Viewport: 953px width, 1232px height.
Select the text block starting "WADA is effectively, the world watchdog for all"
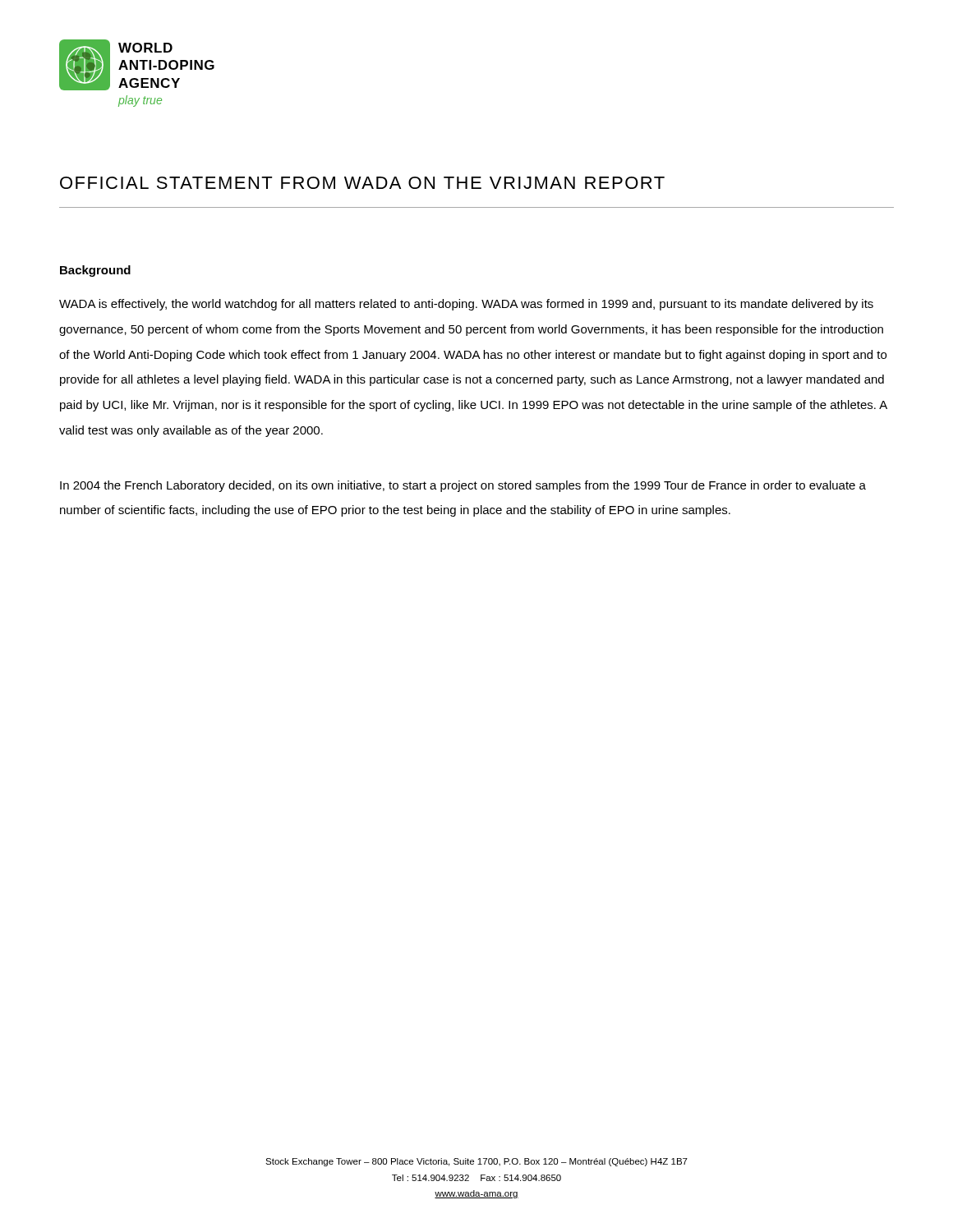473,367
